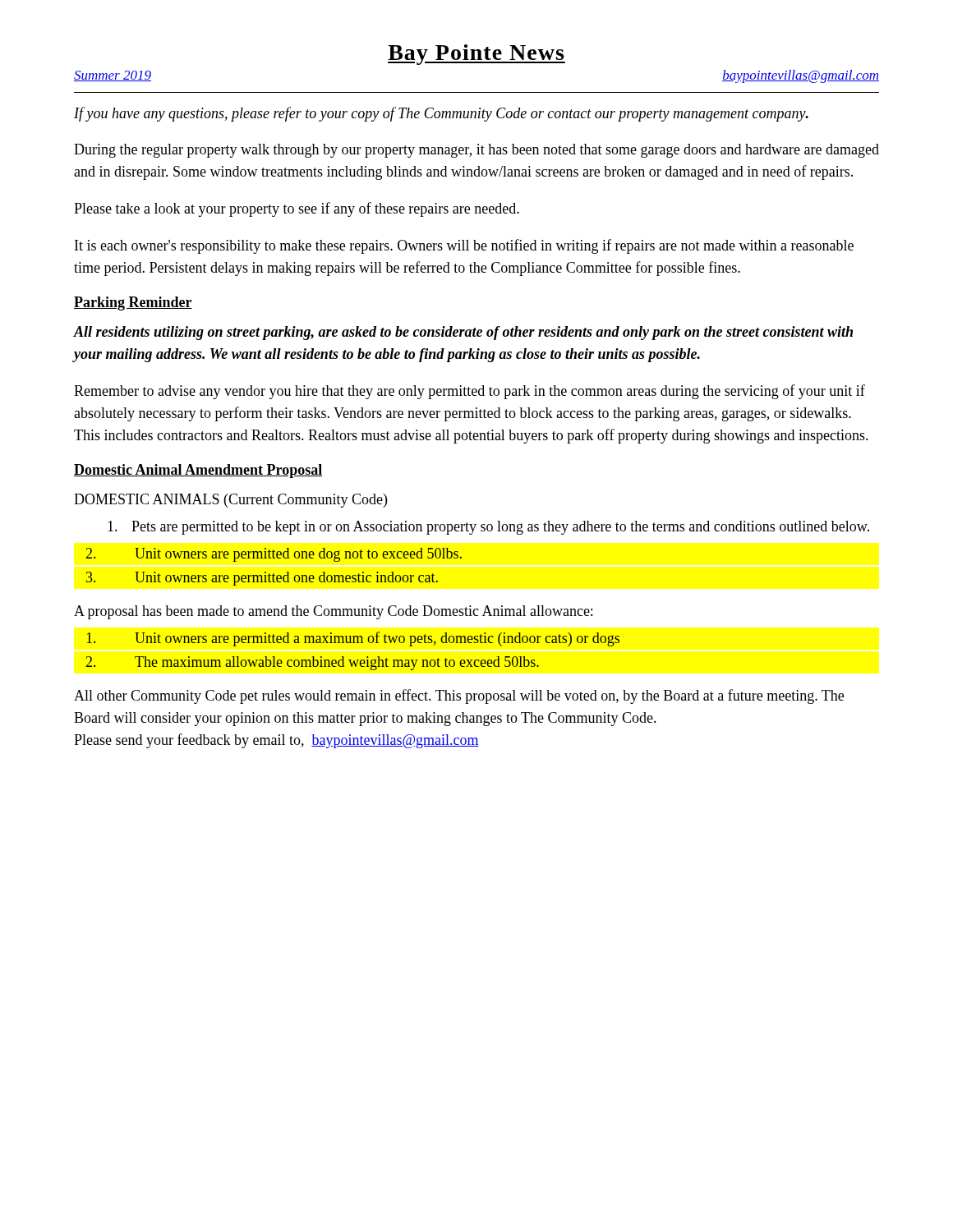Find the region starting "DOMESTIC ANIMALS (Current Community Code)"
This screenshot has width=953, height=1232.
tap(231, 499)
